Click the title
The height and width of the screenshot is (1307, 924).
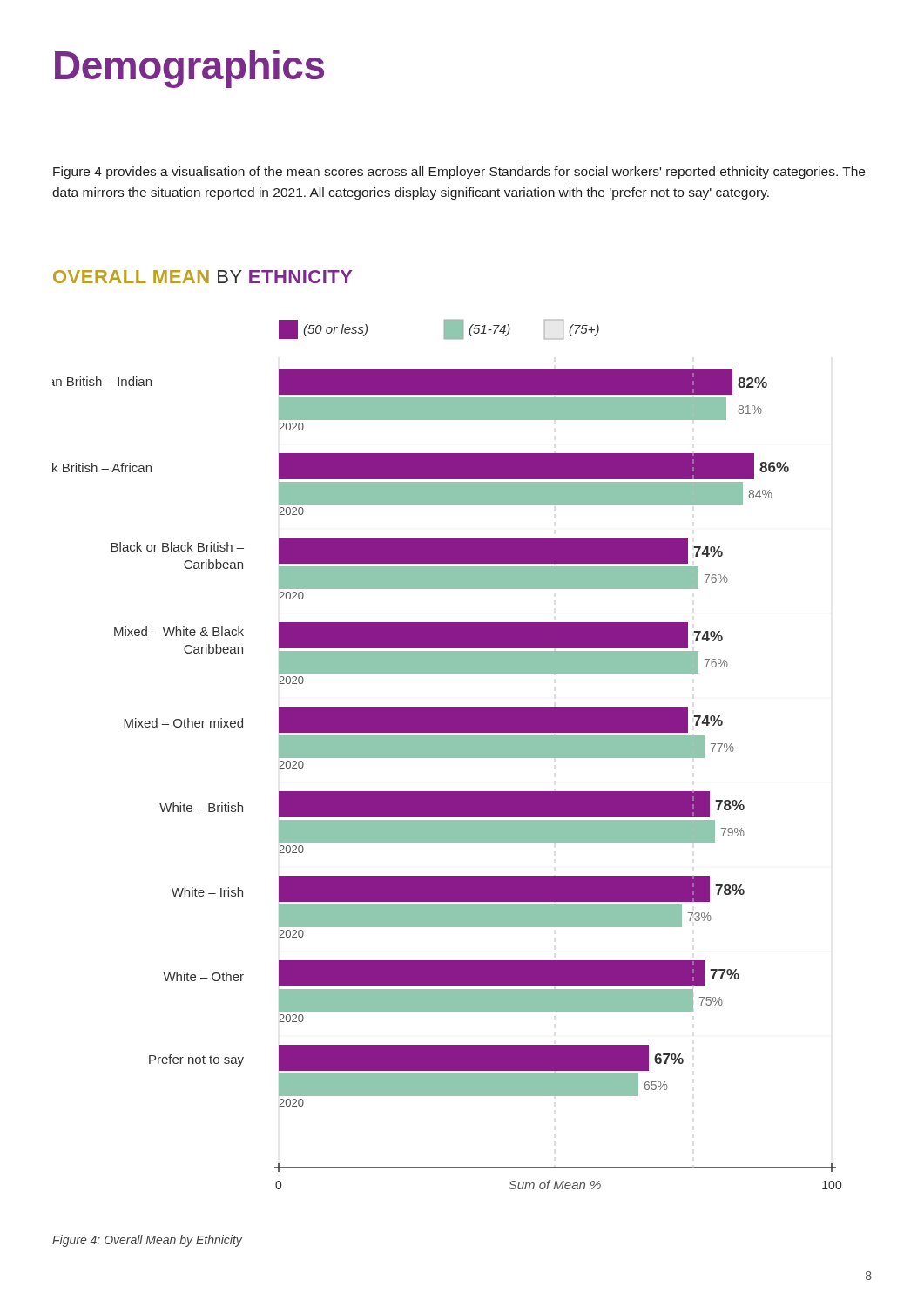pos(189,65)
